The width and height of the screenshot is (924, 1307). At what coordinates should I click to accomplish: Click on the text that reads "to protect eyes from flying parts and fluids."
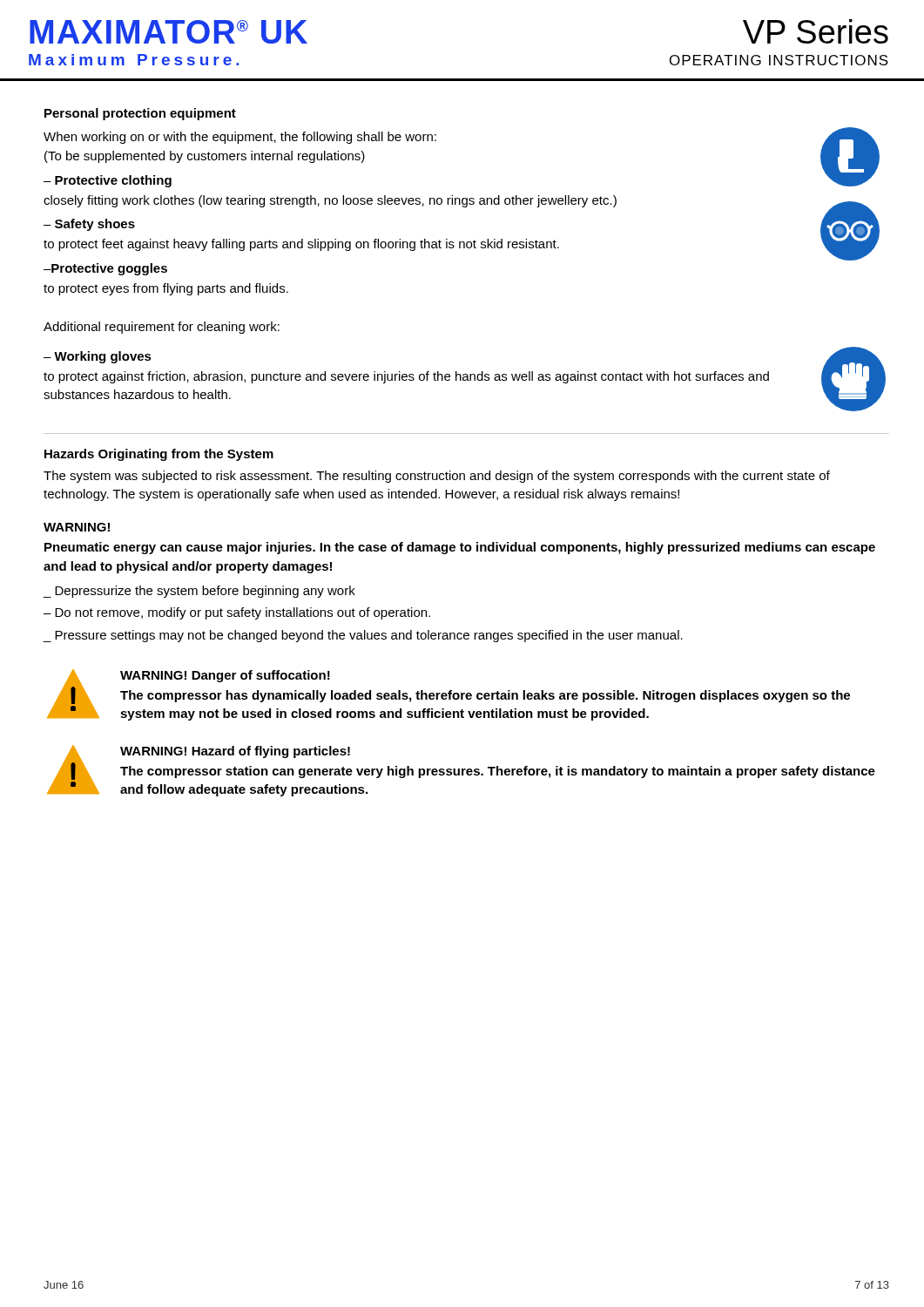pyautogui.click(x=166, y=289)
